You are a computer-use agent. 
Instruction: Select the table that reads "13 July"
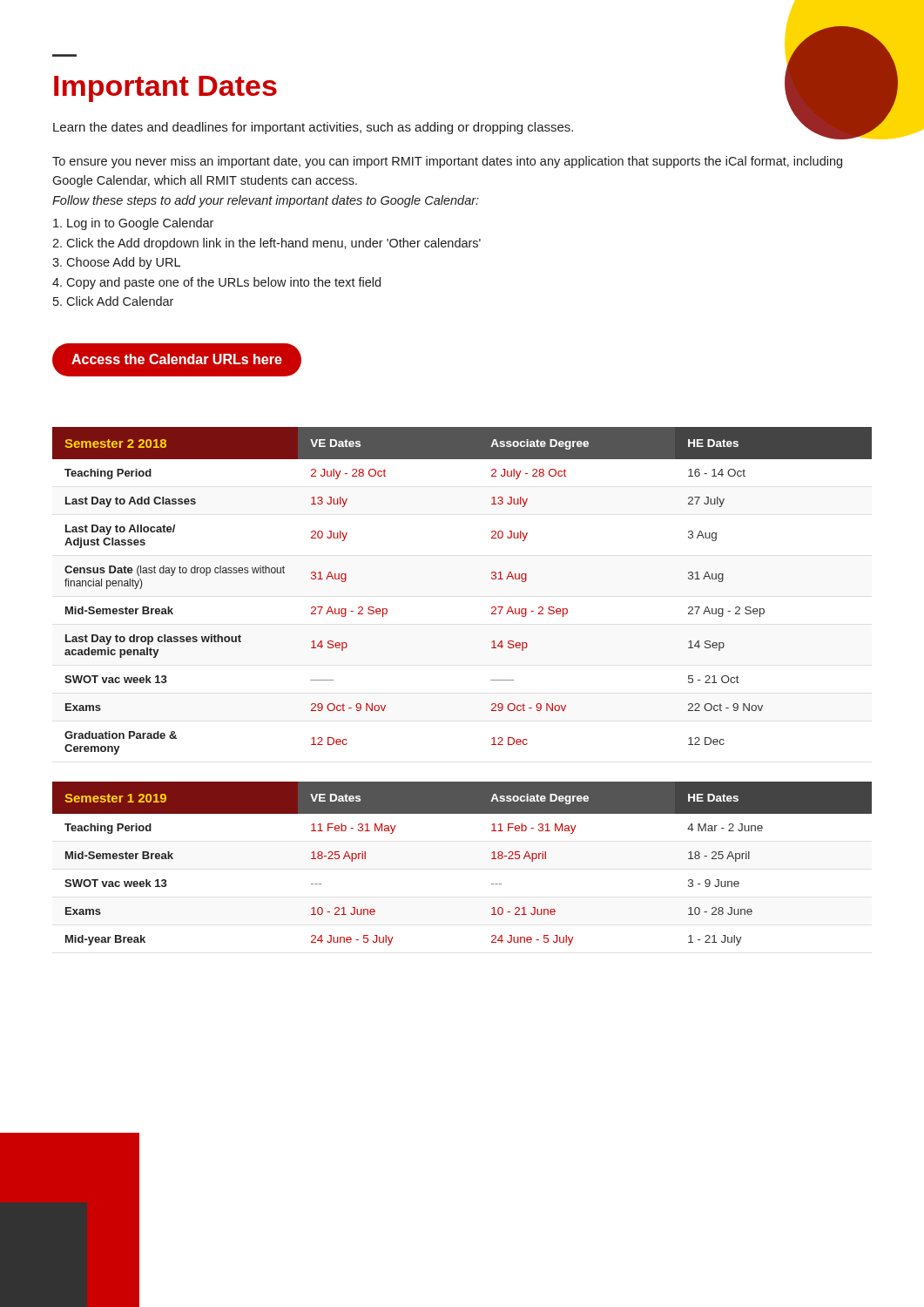(x=462, y=594)
